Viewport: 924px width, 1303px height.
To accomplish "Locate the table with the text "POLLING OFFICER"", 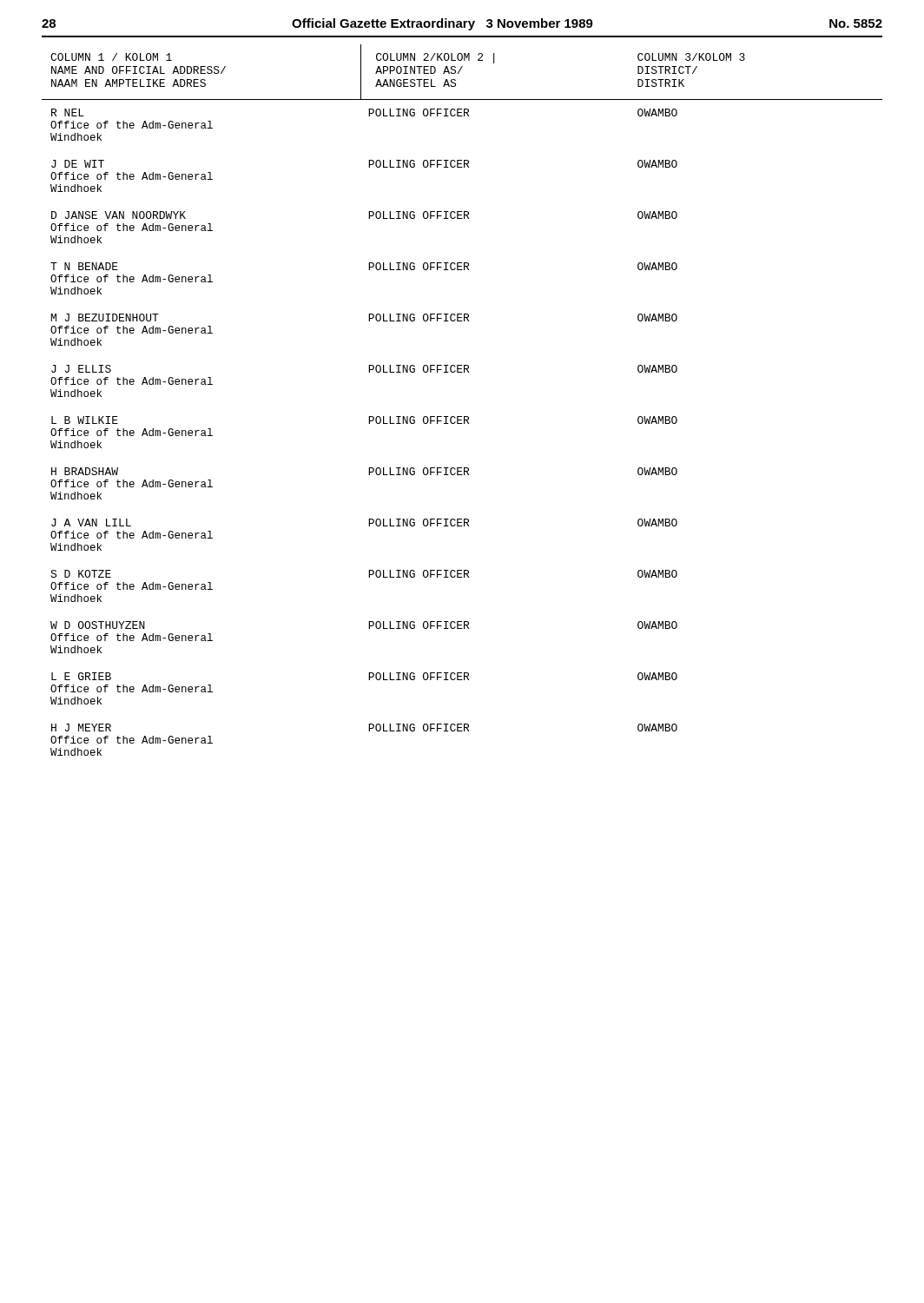I will 462,402.
